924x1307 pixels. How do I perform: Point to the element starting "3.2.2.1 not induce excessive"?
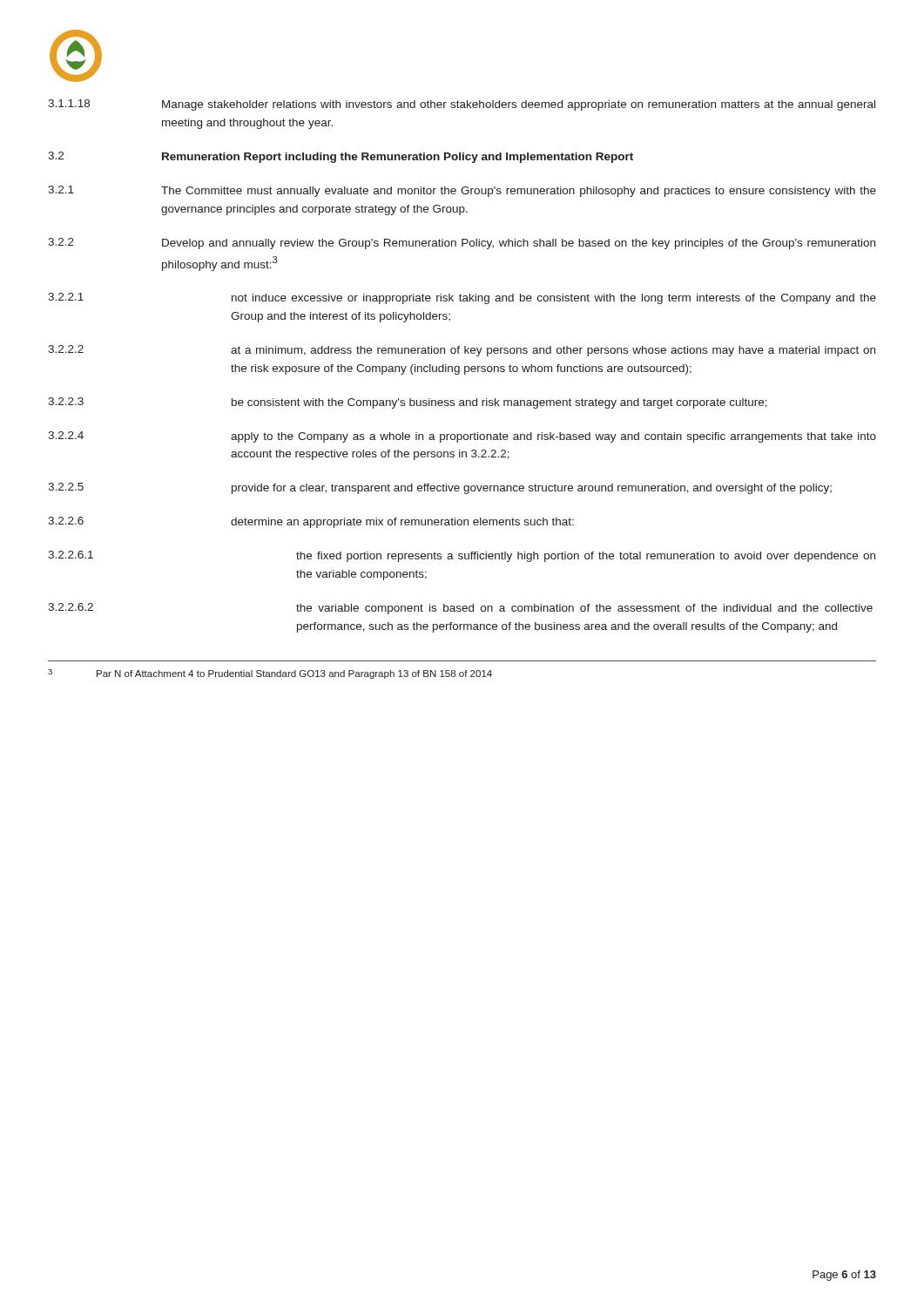pyautogui.click(x=462, y=307)
